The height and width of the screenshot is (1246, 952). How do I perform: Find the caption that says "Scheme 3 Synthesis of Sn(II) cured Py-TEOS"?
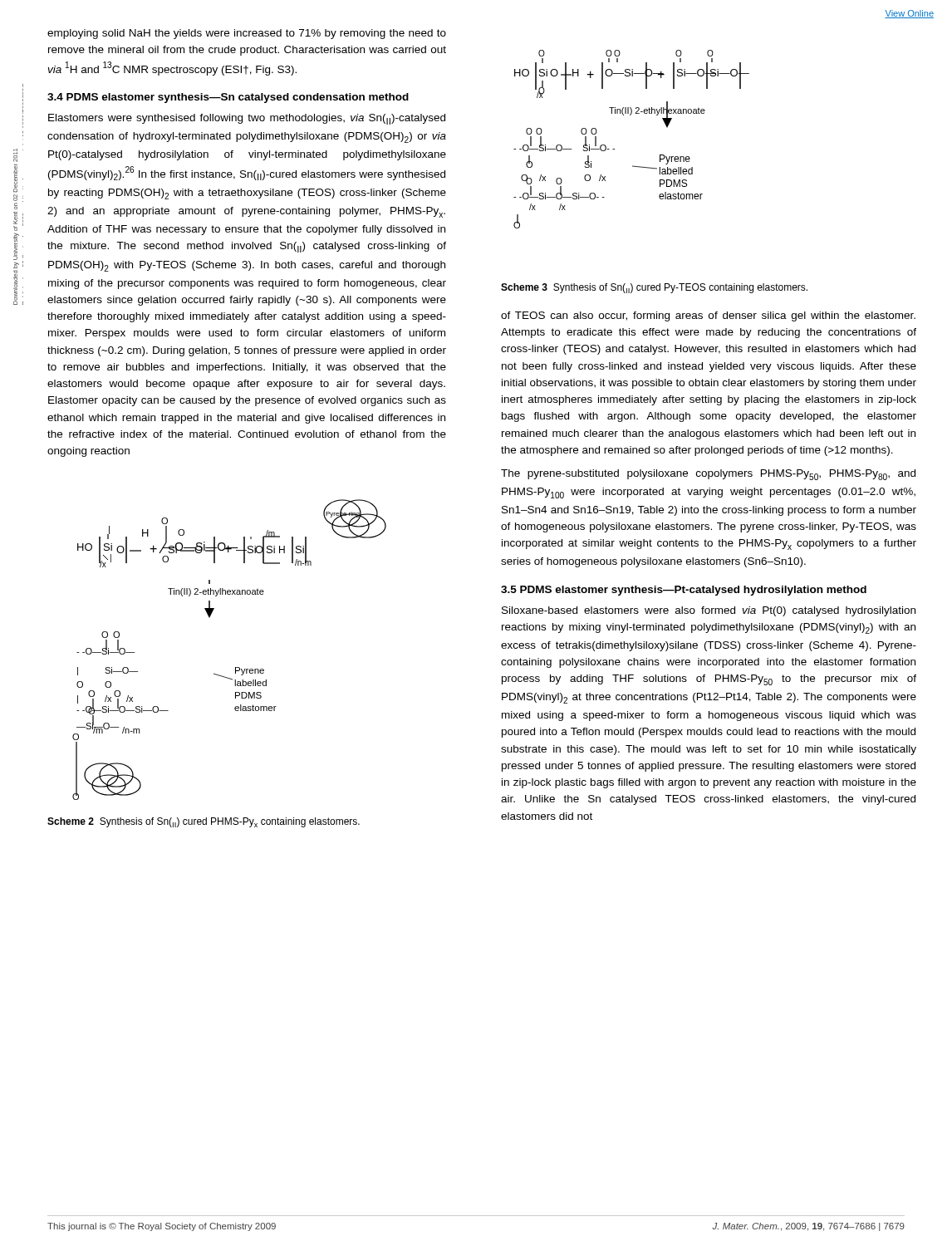(x=709, y=289)
